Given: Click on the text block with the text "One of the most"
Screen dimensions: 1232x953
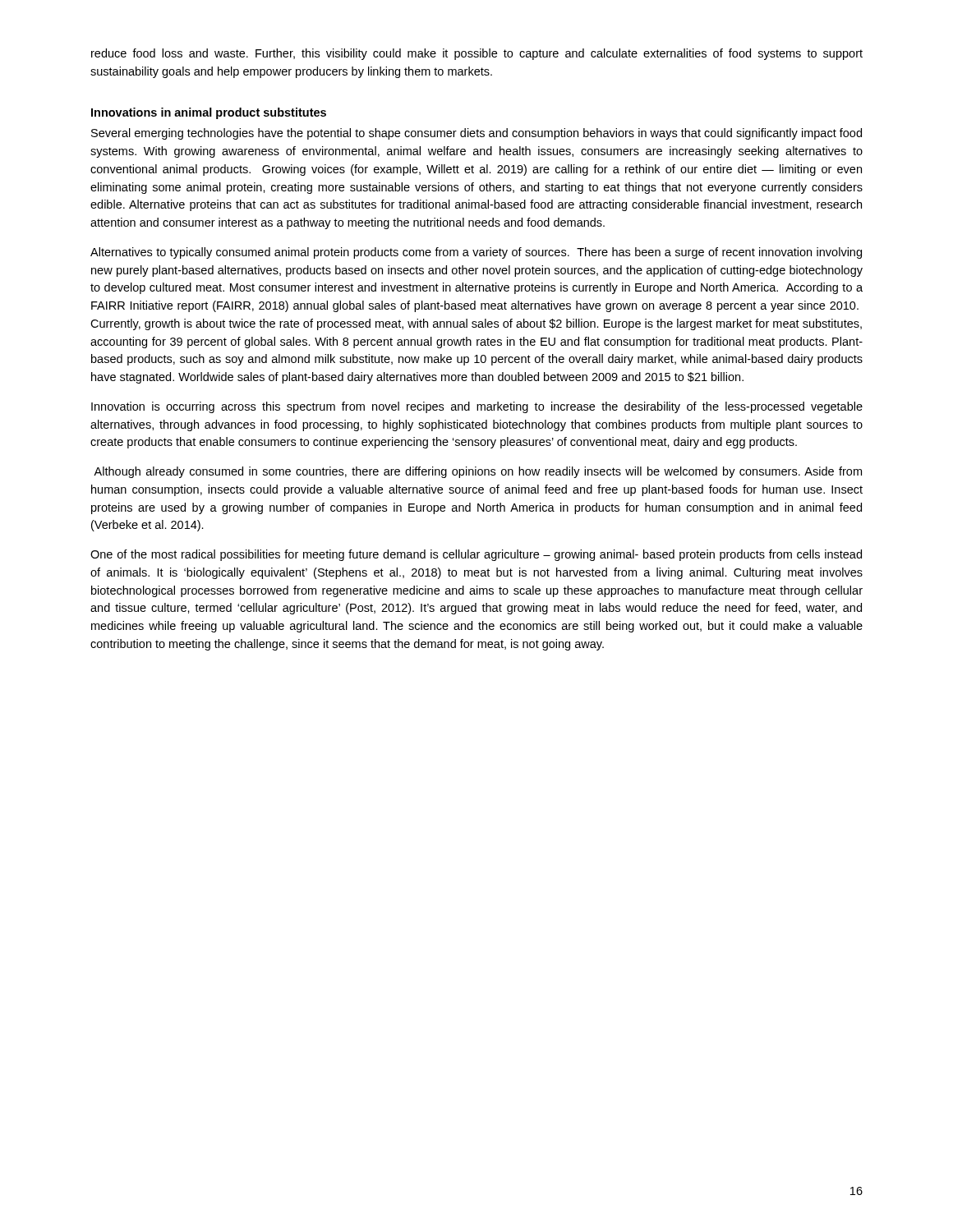Looking at the screenshot, I should pyautogui.click(x=476, y=599).
